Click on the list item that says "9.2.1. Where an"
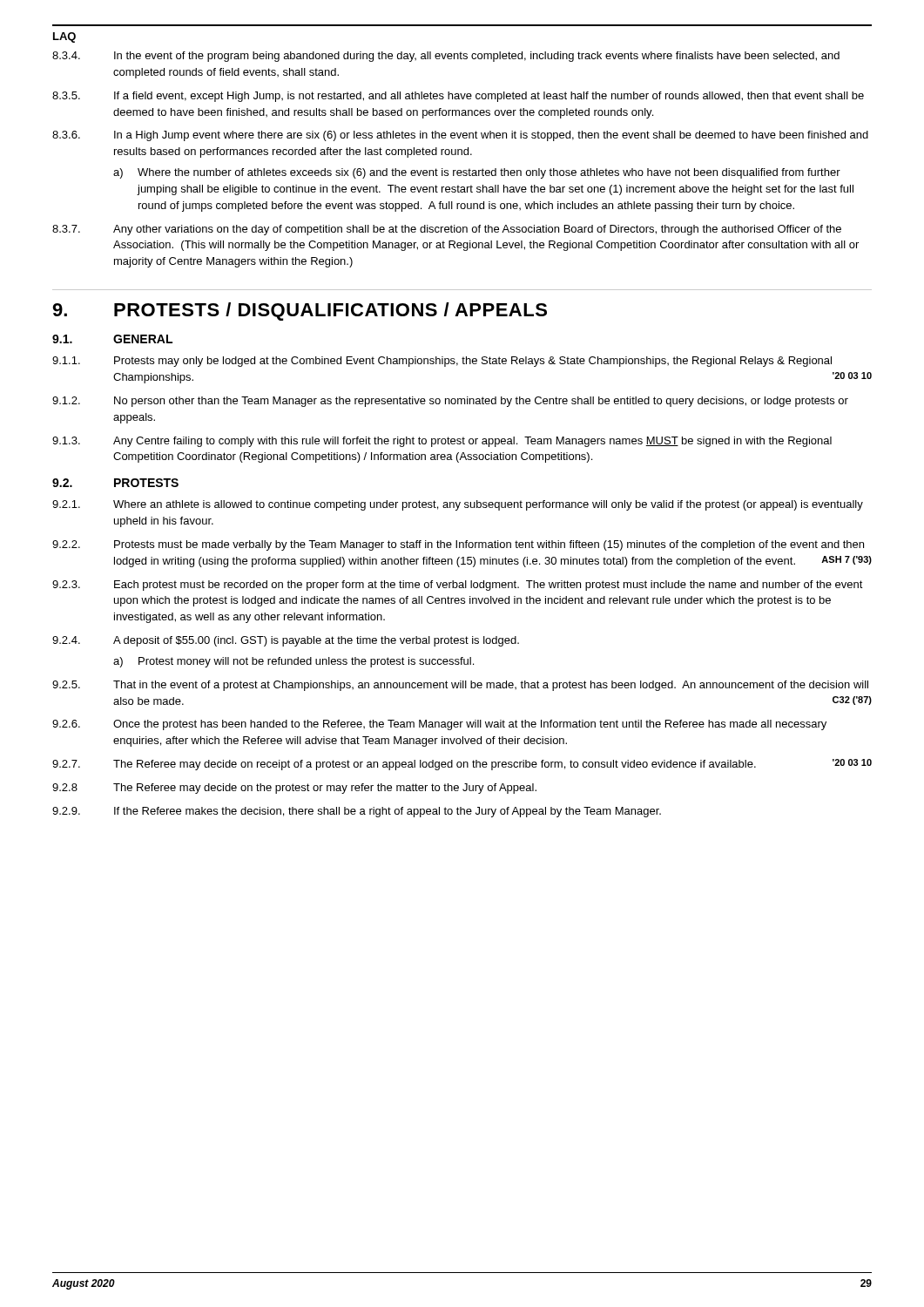Image resolution: width=924 pixels, height=1307 pixels. [462, 513]
